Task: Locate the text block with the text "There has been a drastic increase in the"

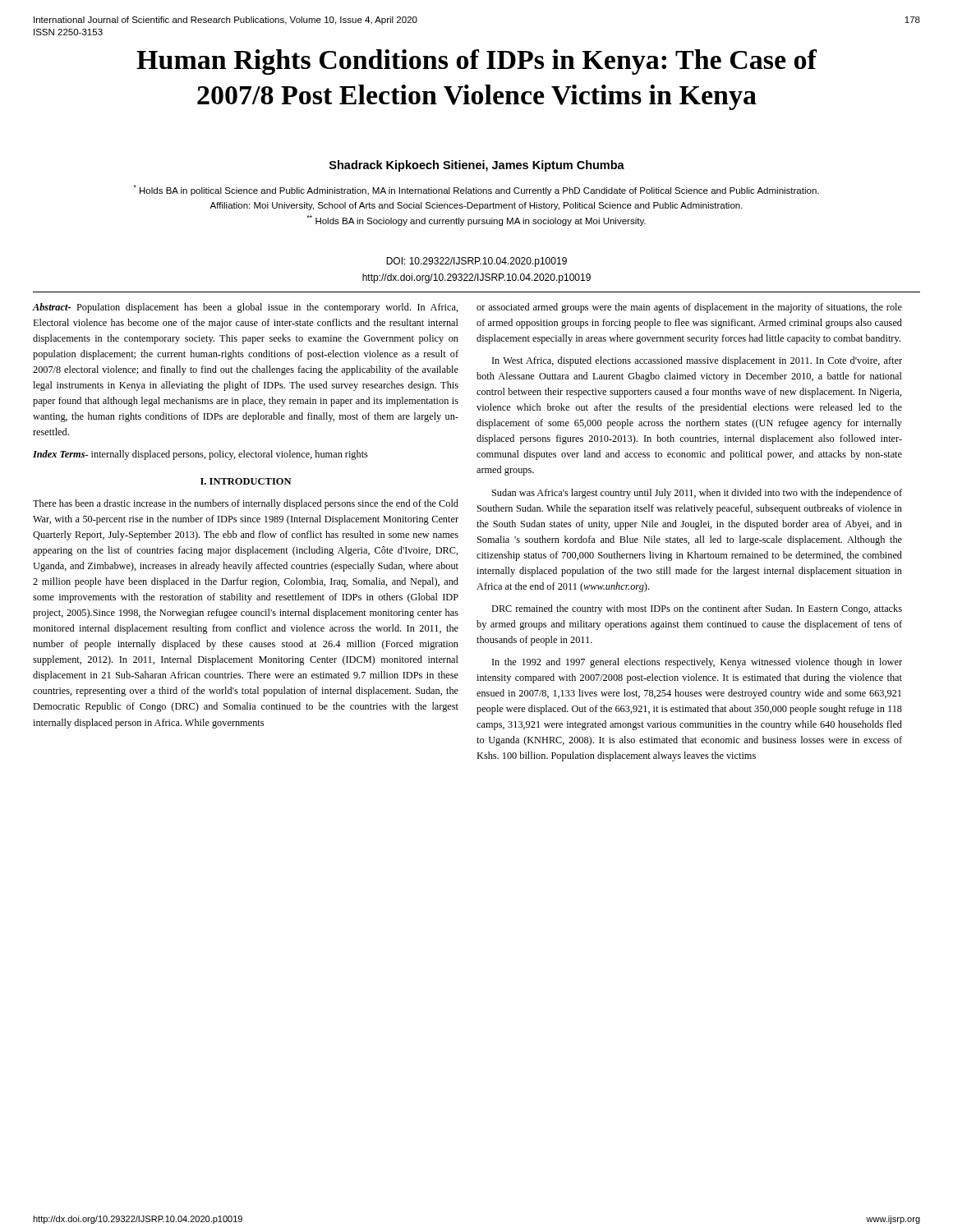Action: [246, 613]
